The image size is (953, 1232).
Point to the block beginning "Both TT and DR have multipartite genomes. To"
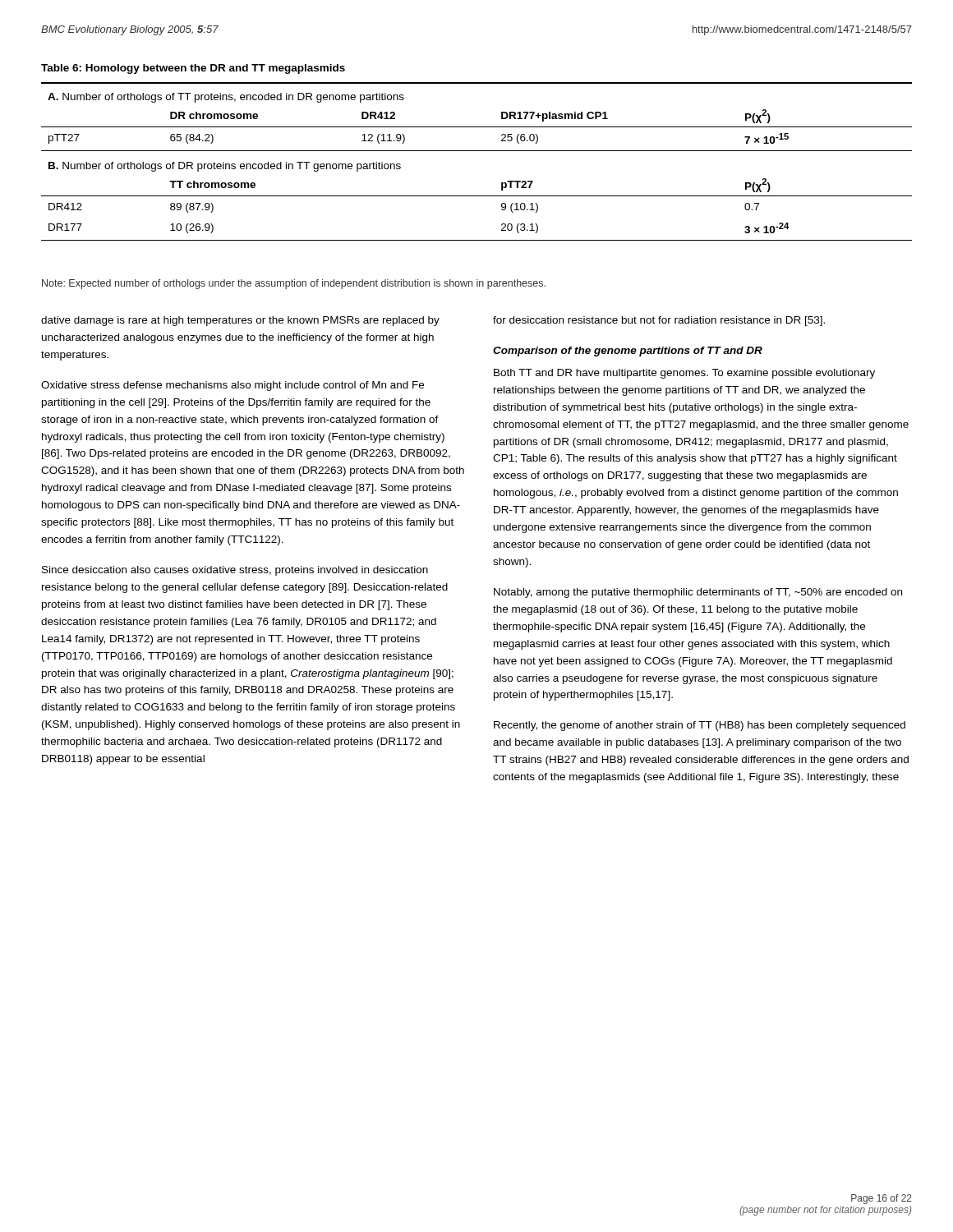coord(701,467)
